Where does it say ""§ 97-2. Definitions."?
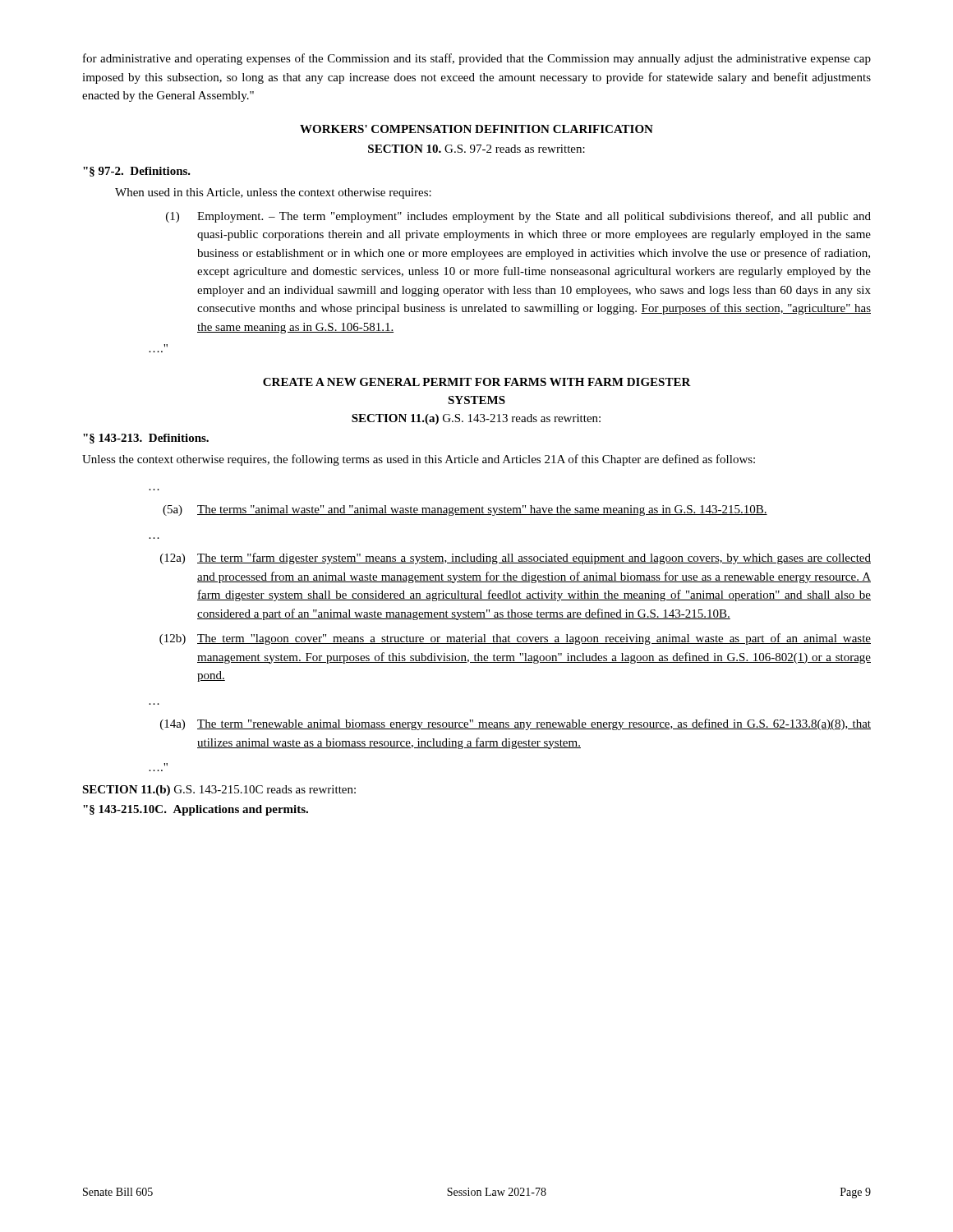The width and height of the screenshot is (953, 1232). point(136,170)
